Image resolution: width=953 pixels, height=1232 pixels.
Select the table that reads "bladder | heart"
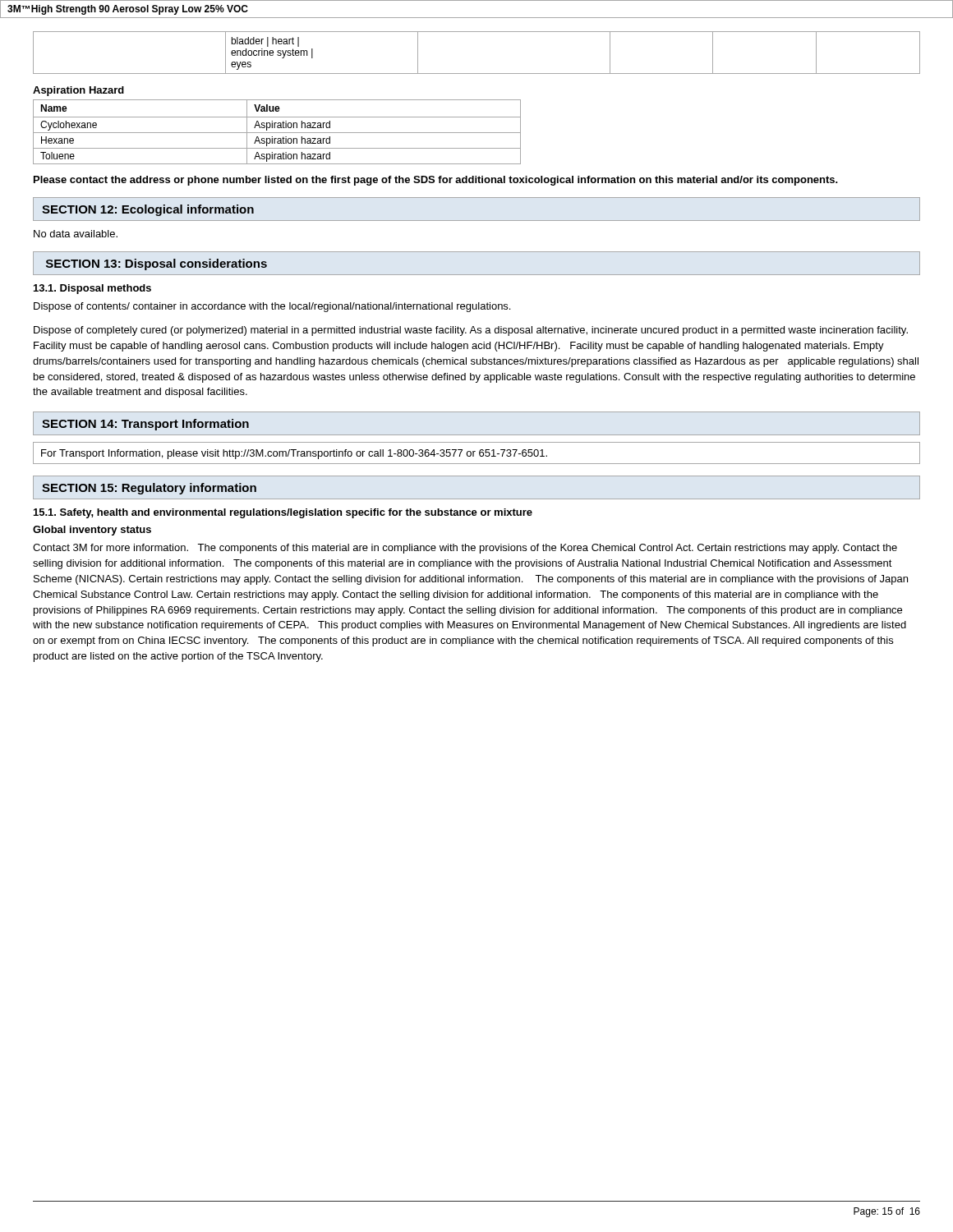(x=476, y=53)
